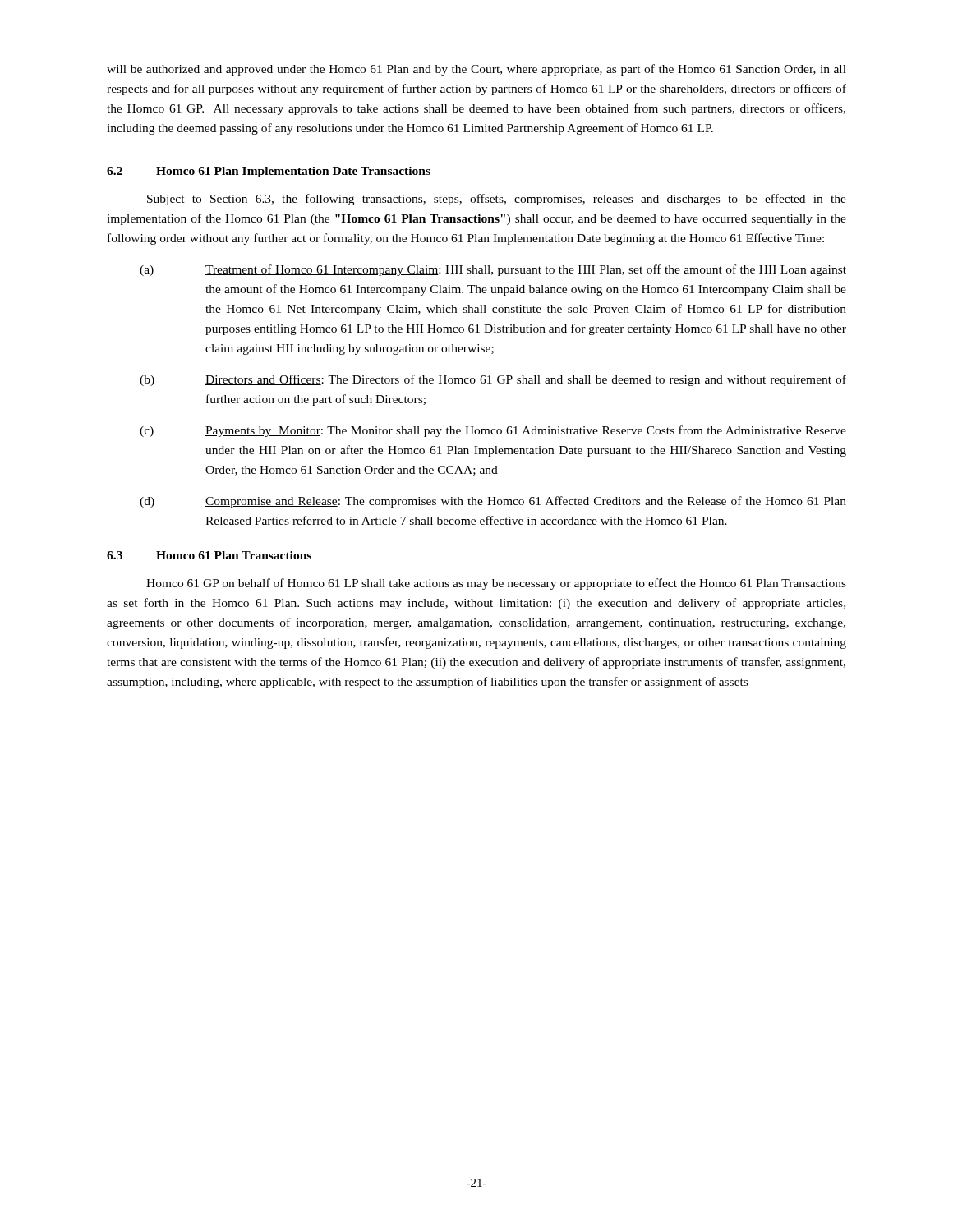Select the text starting "Homco 61 GP on behalf of Homco 61"
Viewport: 953px width, 1232px height.
click(476, 632)
